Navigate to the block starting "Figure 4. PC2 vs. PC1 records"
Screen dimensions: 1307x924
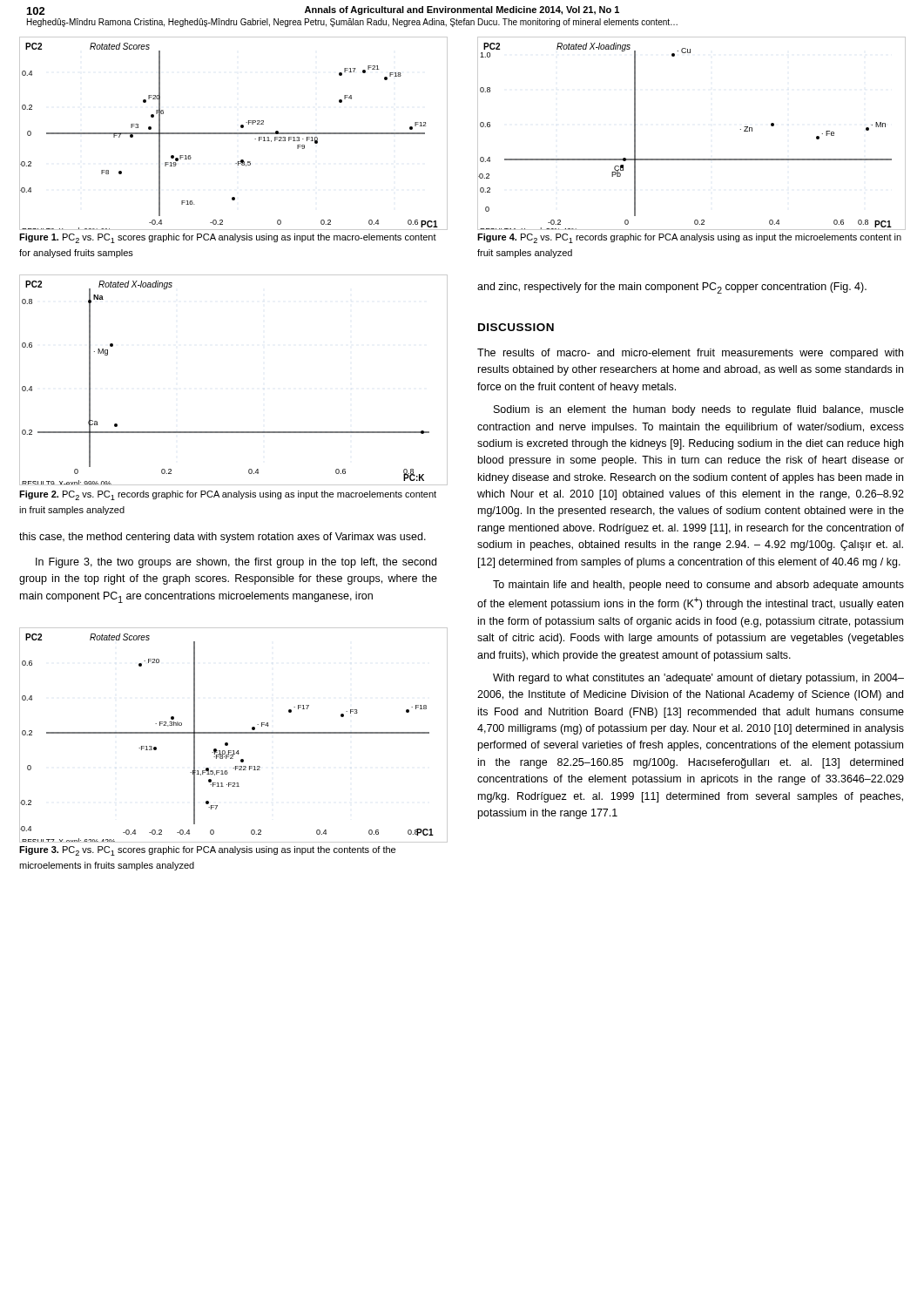click(689, 245)
